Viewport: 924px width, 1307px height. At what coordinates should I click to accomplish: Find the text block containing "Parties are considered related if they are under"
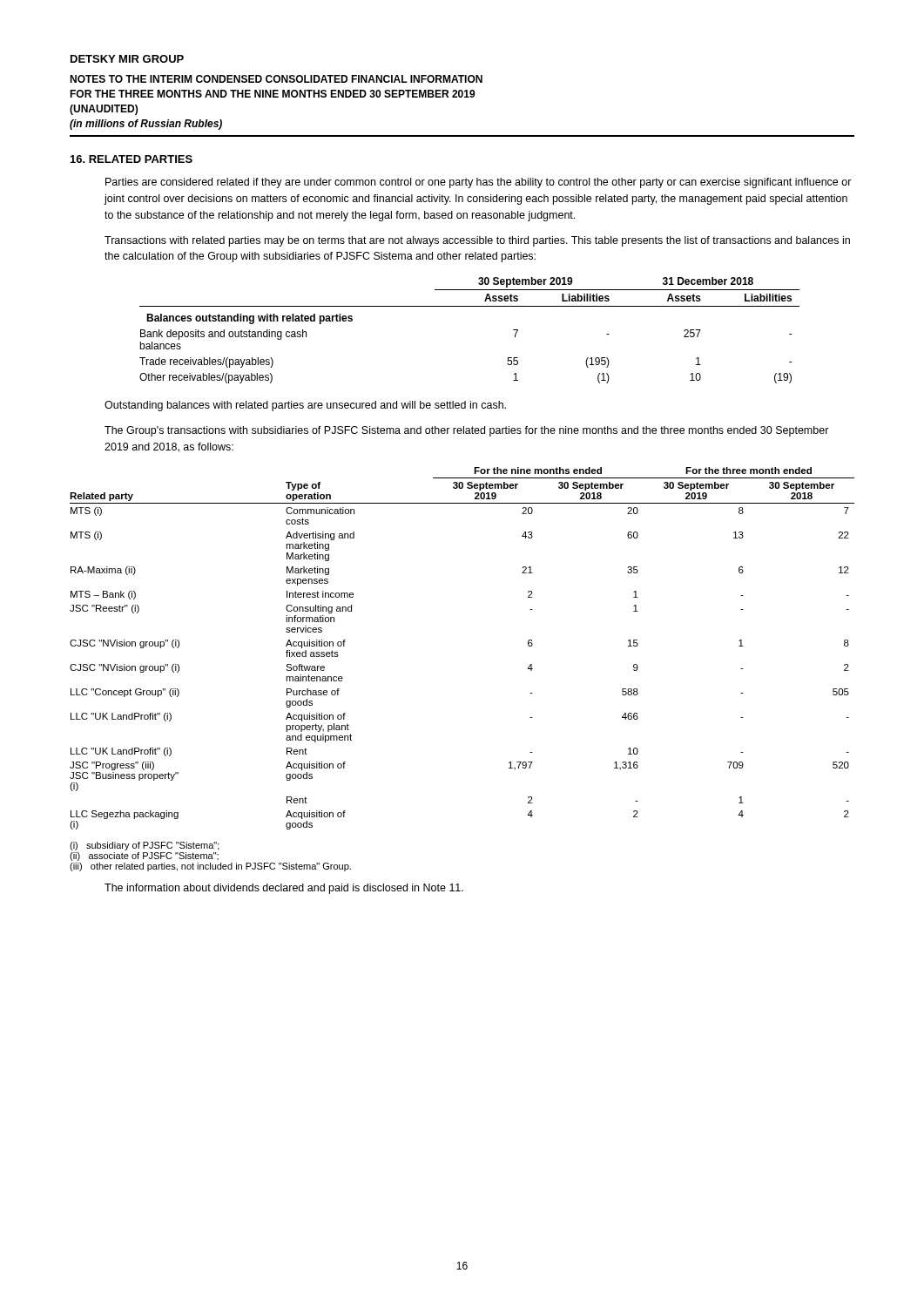(478, 199)
